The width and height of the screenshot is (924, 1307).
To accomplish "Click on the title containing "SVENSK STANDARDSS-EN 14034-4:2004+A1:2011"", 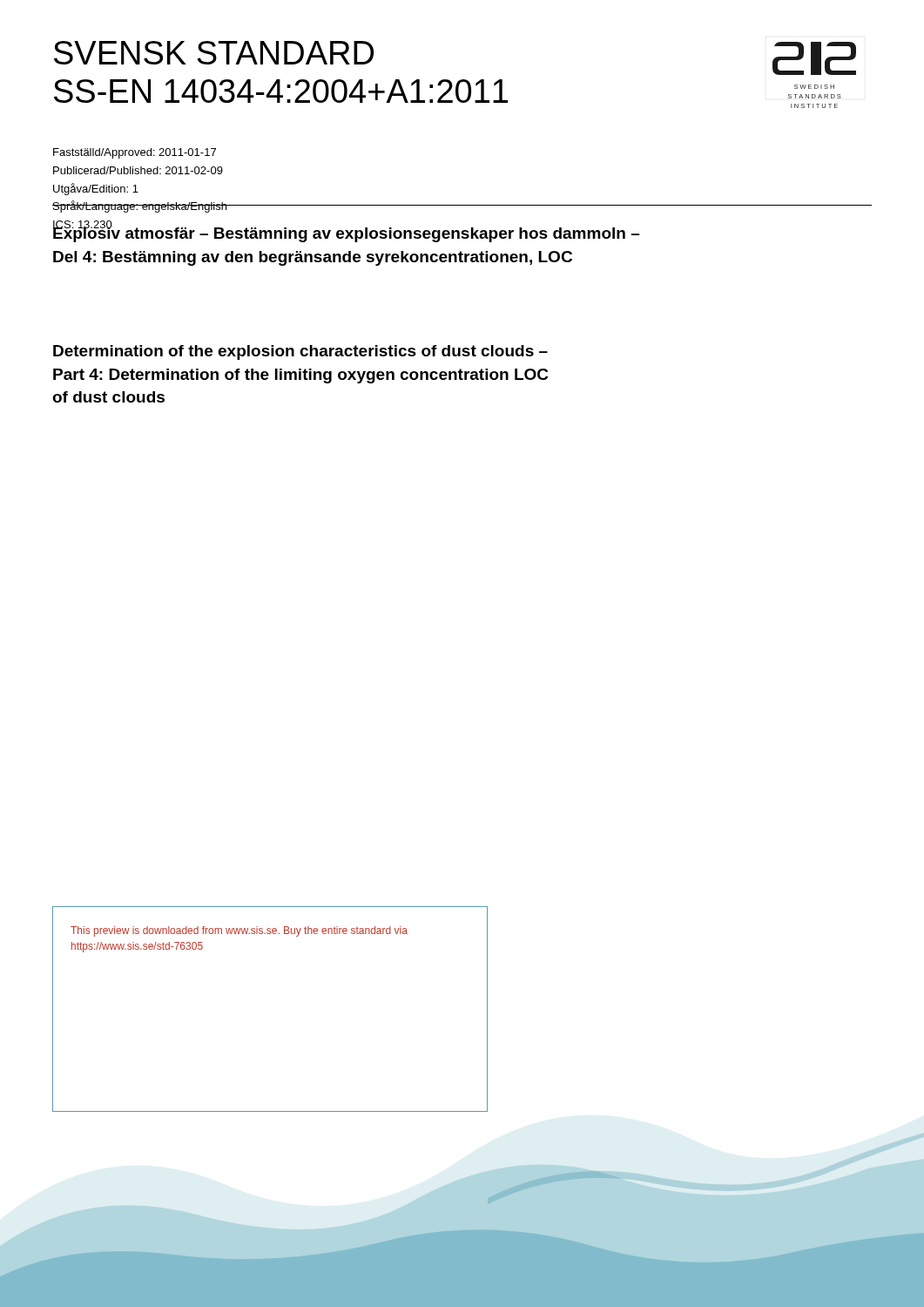I will coord(348,73).
